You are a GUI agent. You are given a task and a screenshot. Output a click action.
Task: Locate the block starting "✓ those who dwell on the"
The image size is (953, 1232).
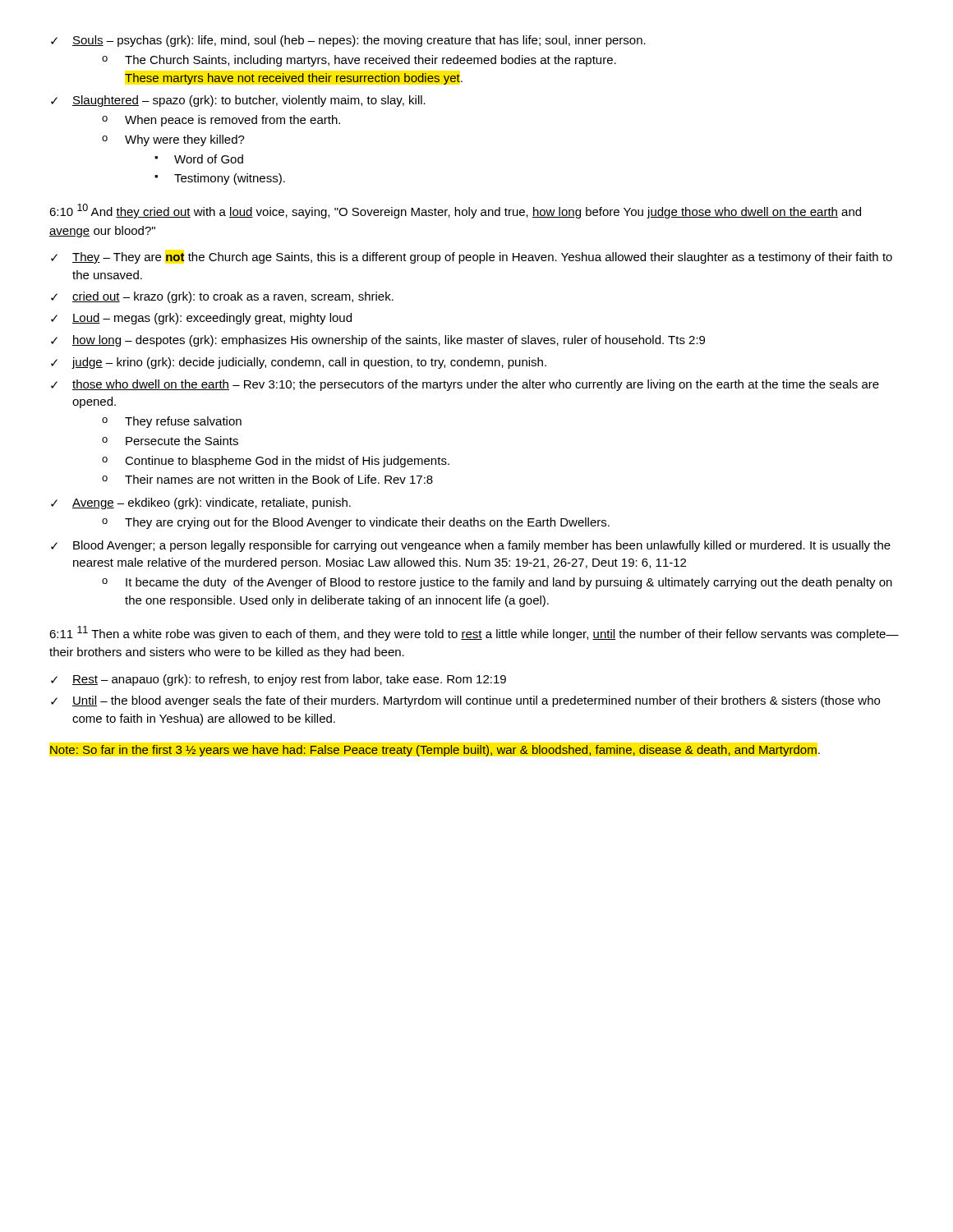click(x=465, y=385)
